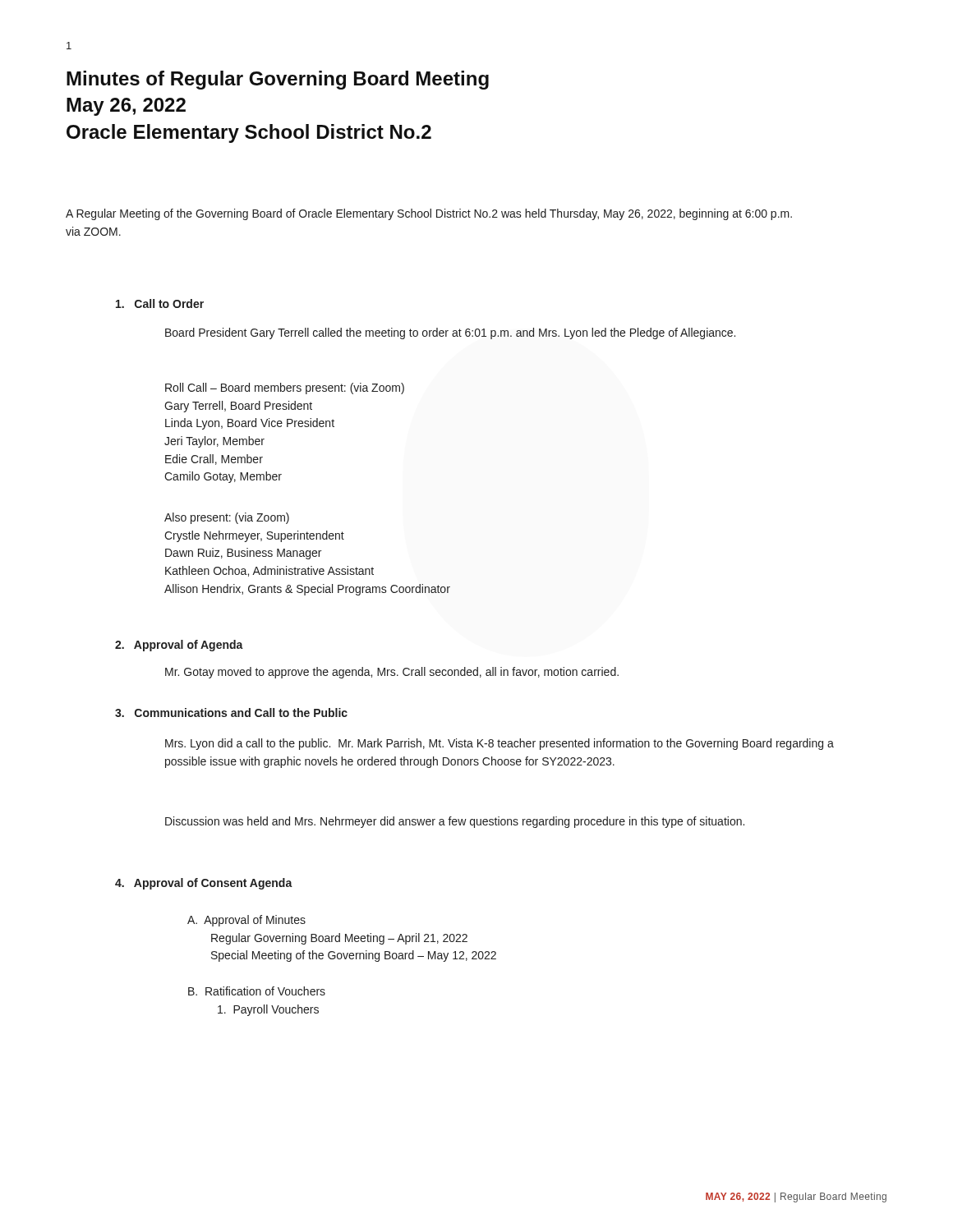This screenshot has width=953, height=1232.
Task: Navigate to the text block starting "4. Approval of"
Action: pyautogui.click(x=204, y=884)
